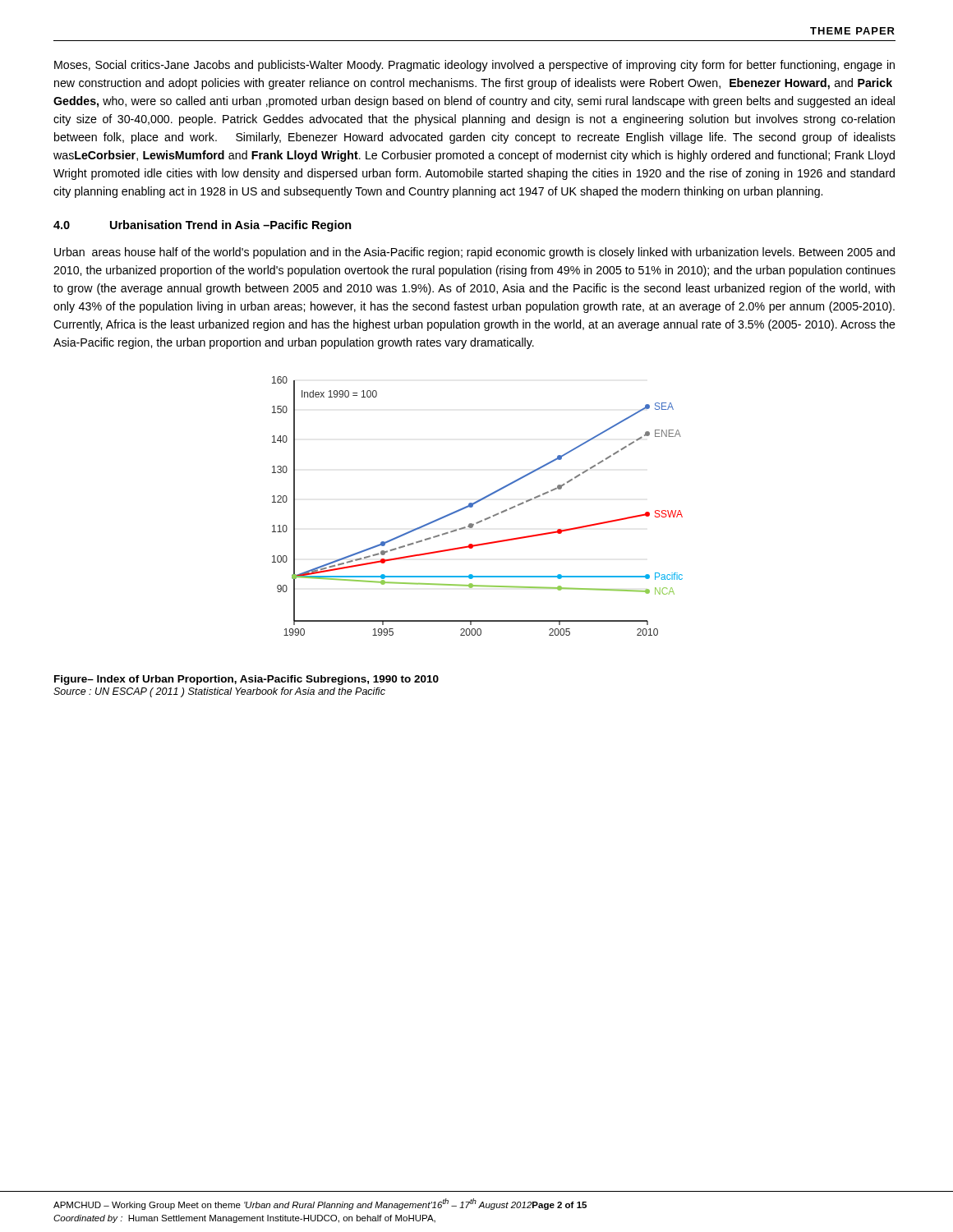This screenshot has height=1232, width=953.
Task: Locate the element starting "Urban areas house half of the world's"
Action: (x=474, y=297)
